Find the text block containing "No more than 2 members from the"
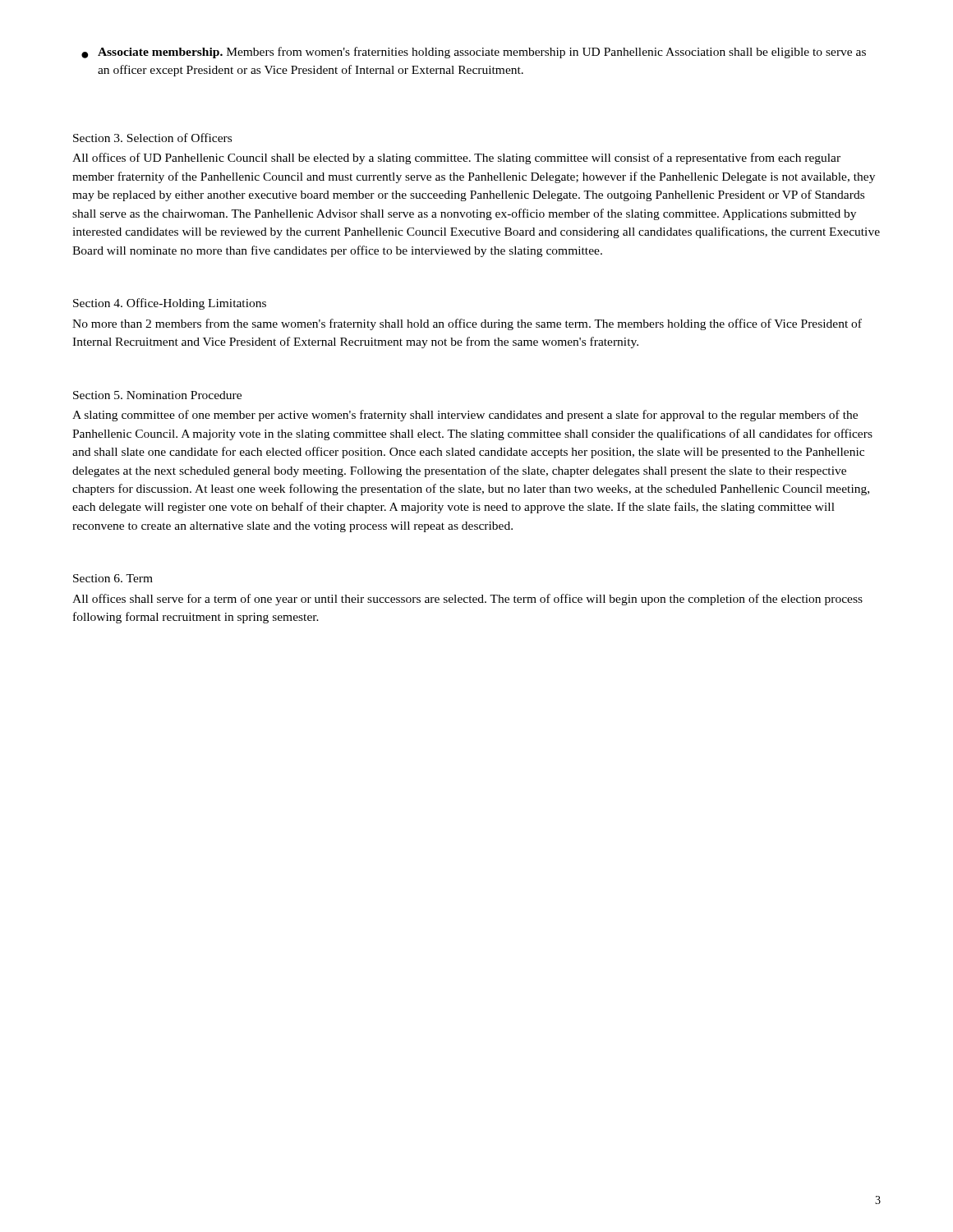 pos(467,332)
